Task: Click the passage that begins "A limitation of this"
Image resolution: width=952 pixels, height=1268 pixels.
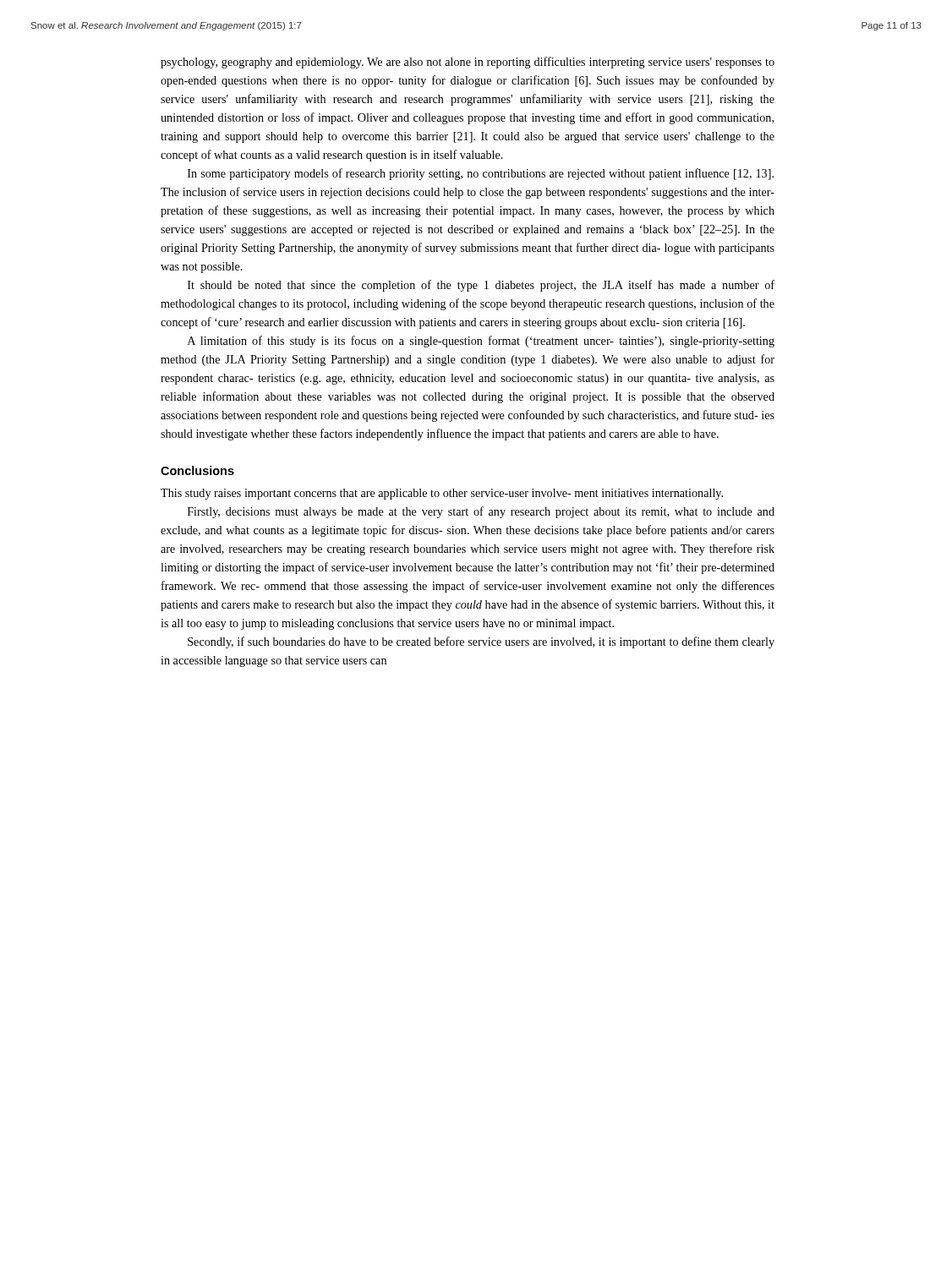Action: (468, 387)
